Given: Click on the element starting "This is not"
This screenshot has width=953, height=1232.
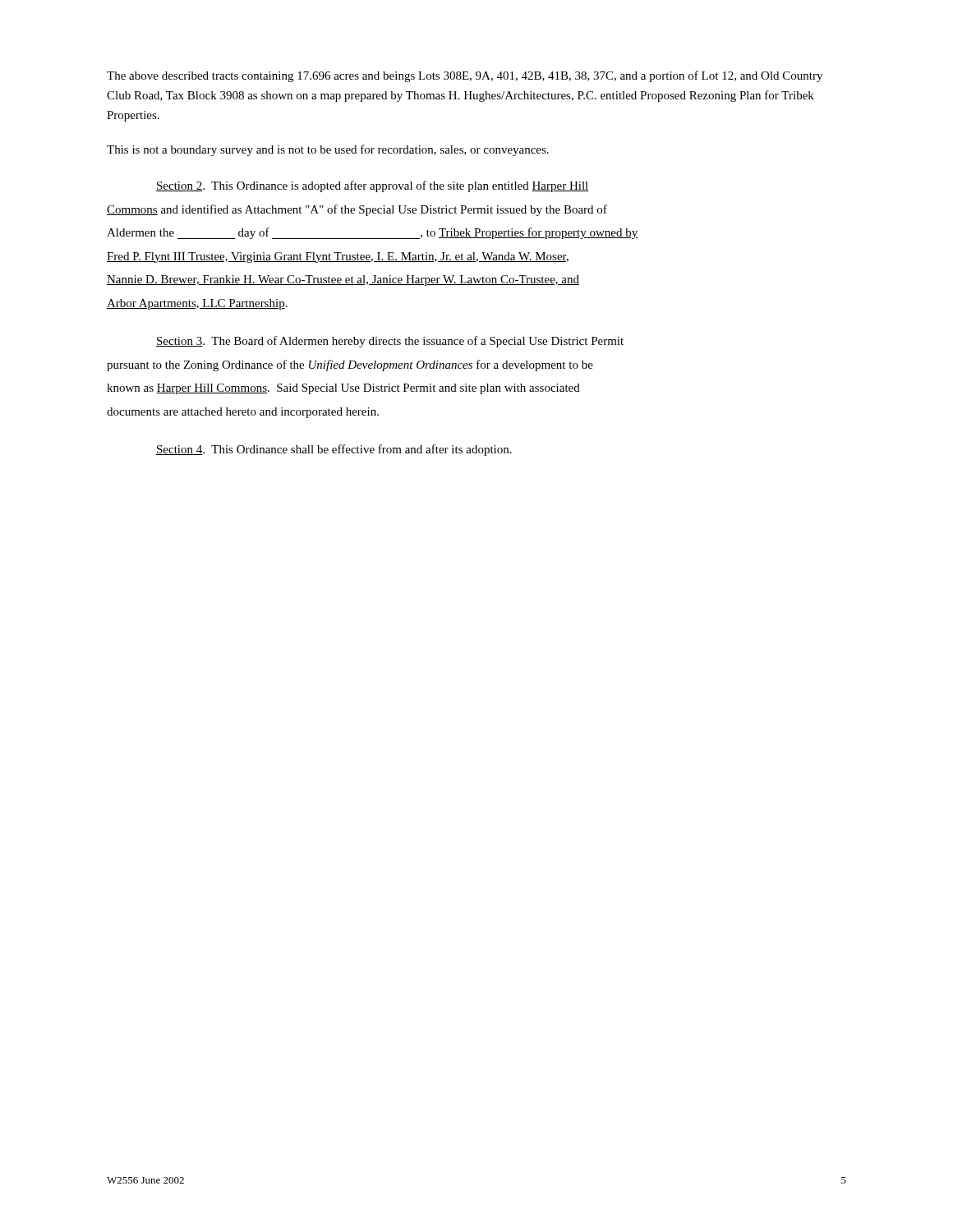Looking at the screenshot, I should click(328, 150).
